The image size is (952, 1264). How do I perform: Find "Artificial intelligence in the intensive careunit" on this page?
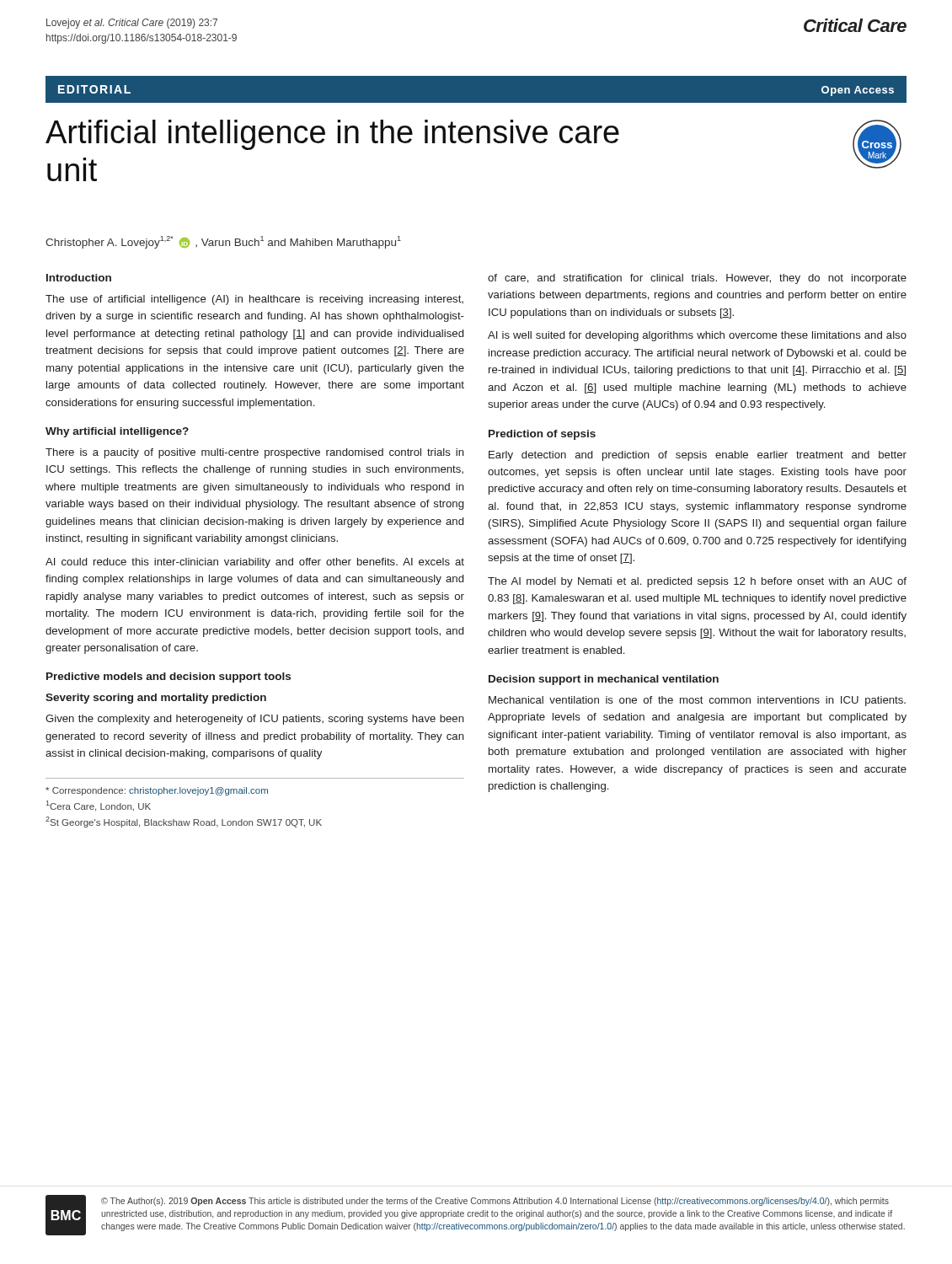pyautogui.click(x=425, y=152)
